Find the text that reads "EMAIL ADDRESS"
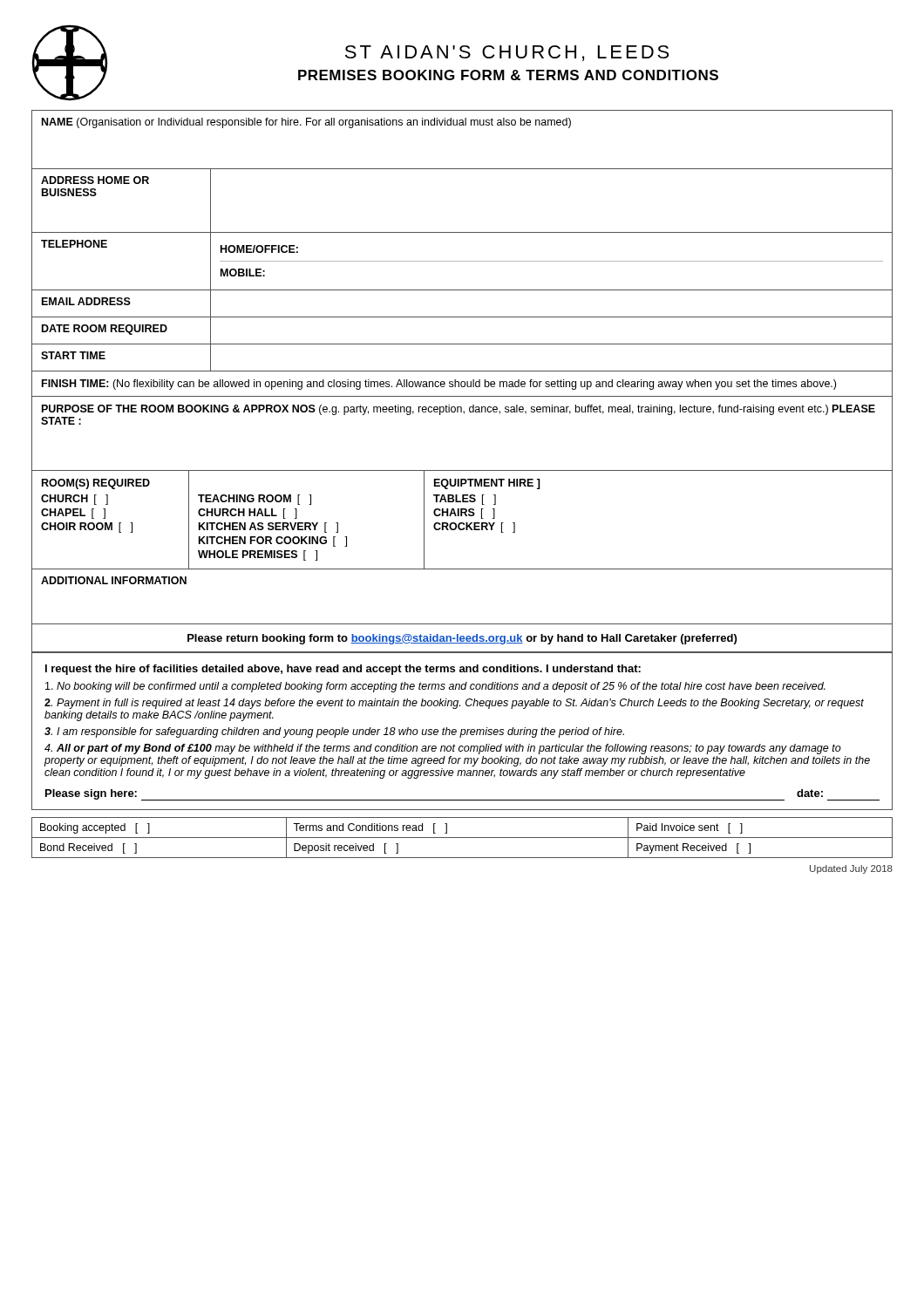The width and height of the screenshot is (924, 1308). tap(462, 303)
